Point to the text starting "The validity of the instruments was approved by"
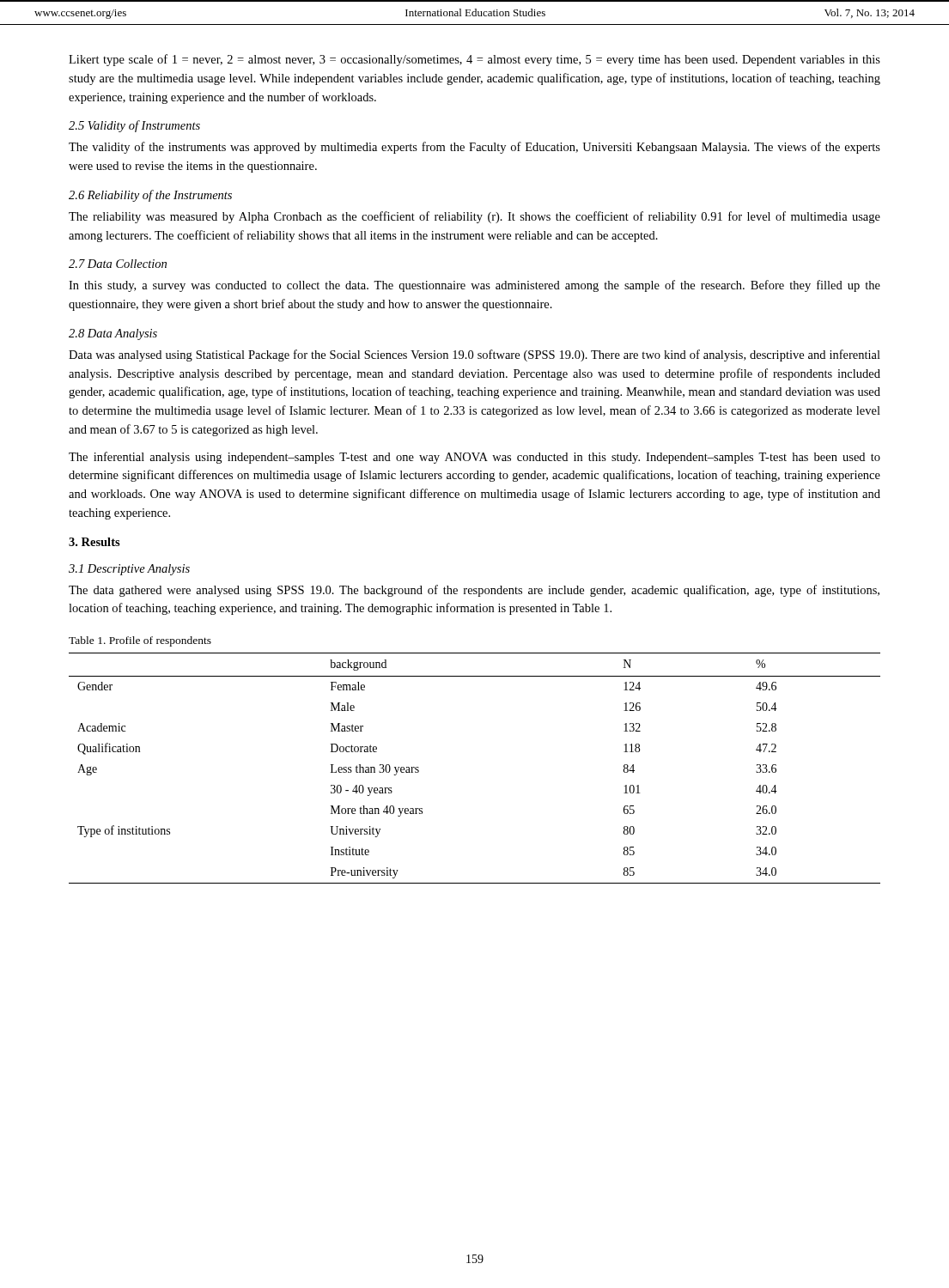Image resolution: width=949 pixels, height=1288 pixels. (x=474, y=157)
